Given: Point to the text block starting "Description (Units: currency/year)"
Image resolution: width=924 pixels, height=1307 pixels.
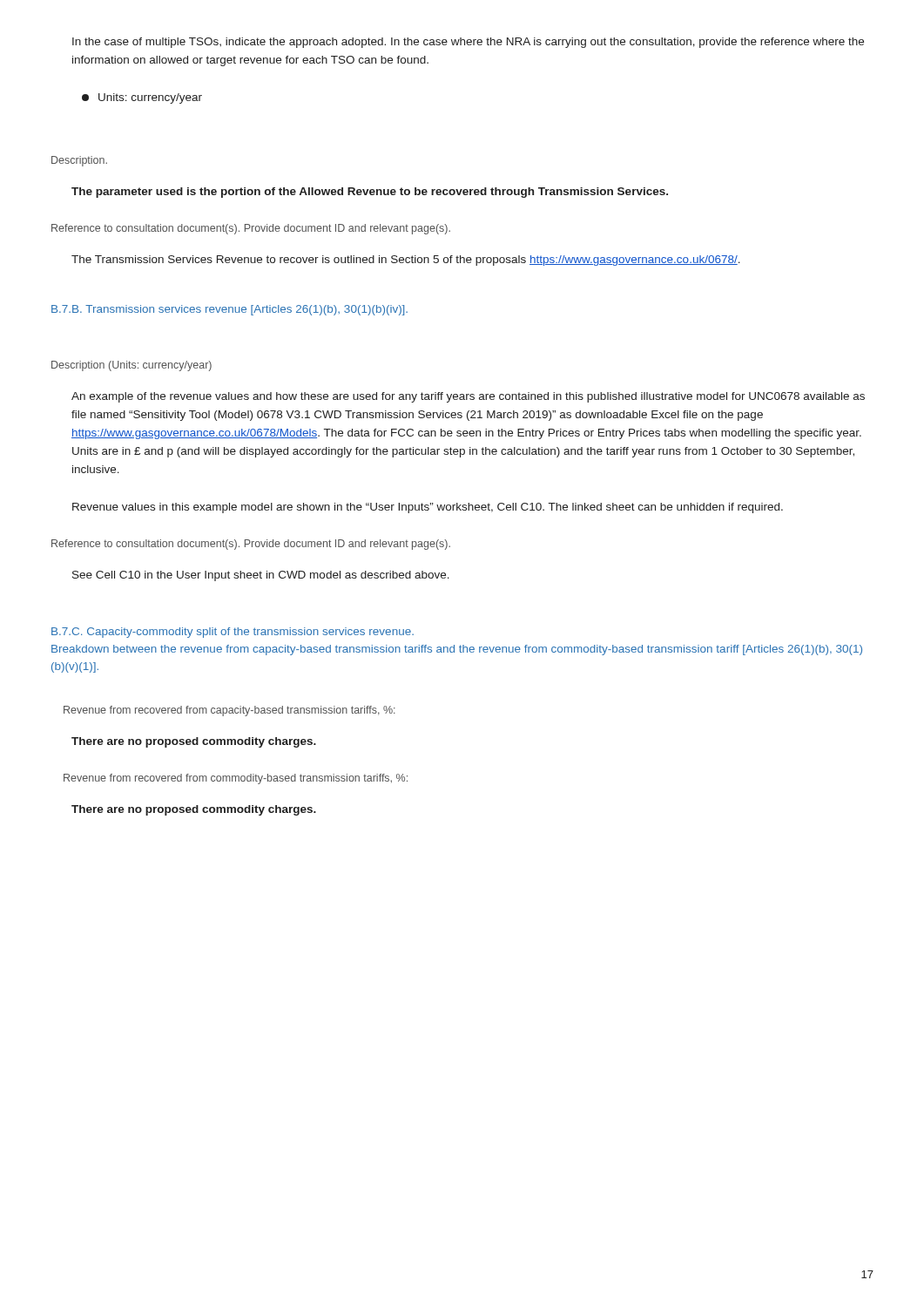Looking at the screenshot, I should pyautogui.click(x=131, y=365).
